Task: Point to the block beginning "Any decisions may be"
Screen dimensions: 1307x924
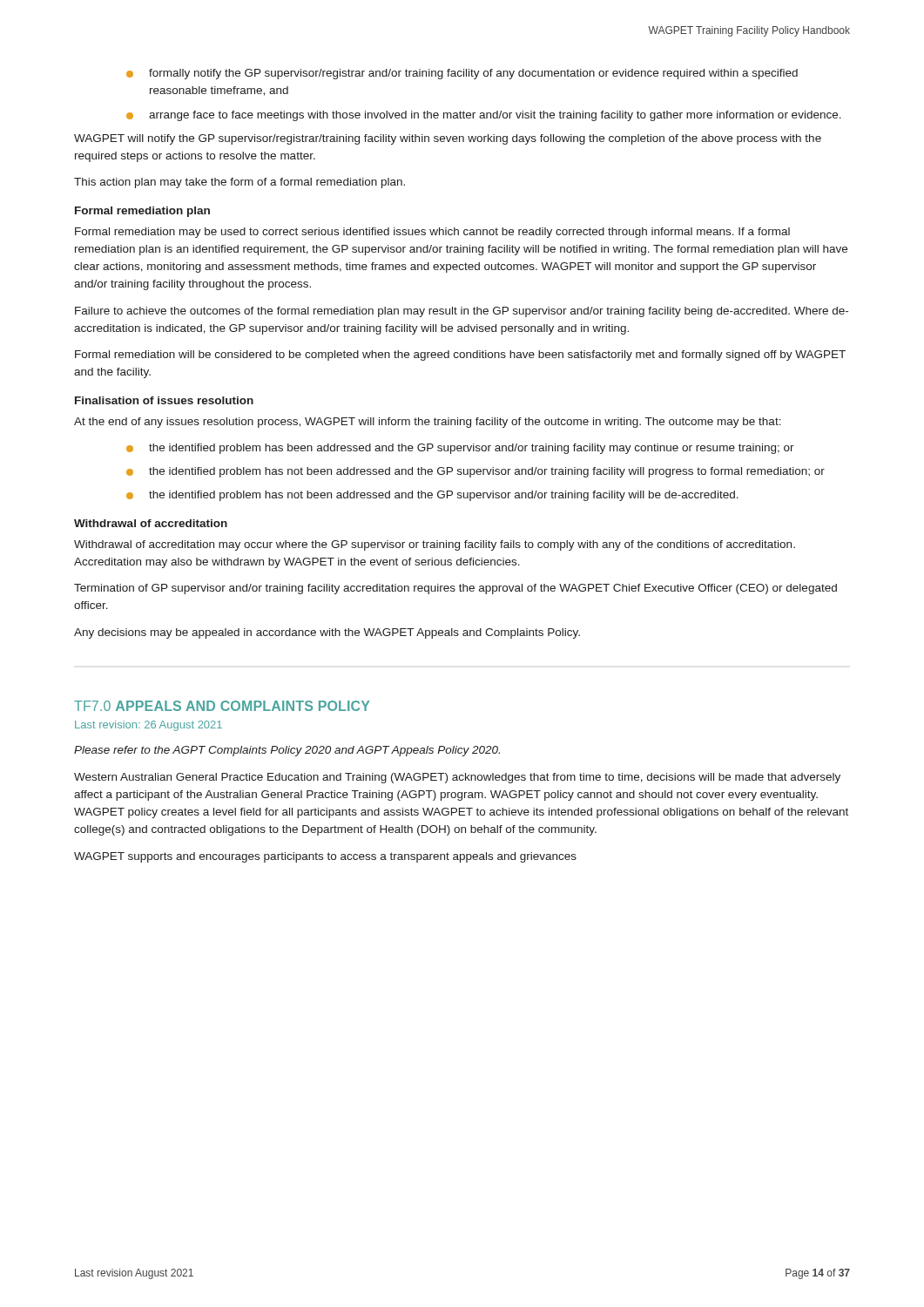Action: coord(327,632)
